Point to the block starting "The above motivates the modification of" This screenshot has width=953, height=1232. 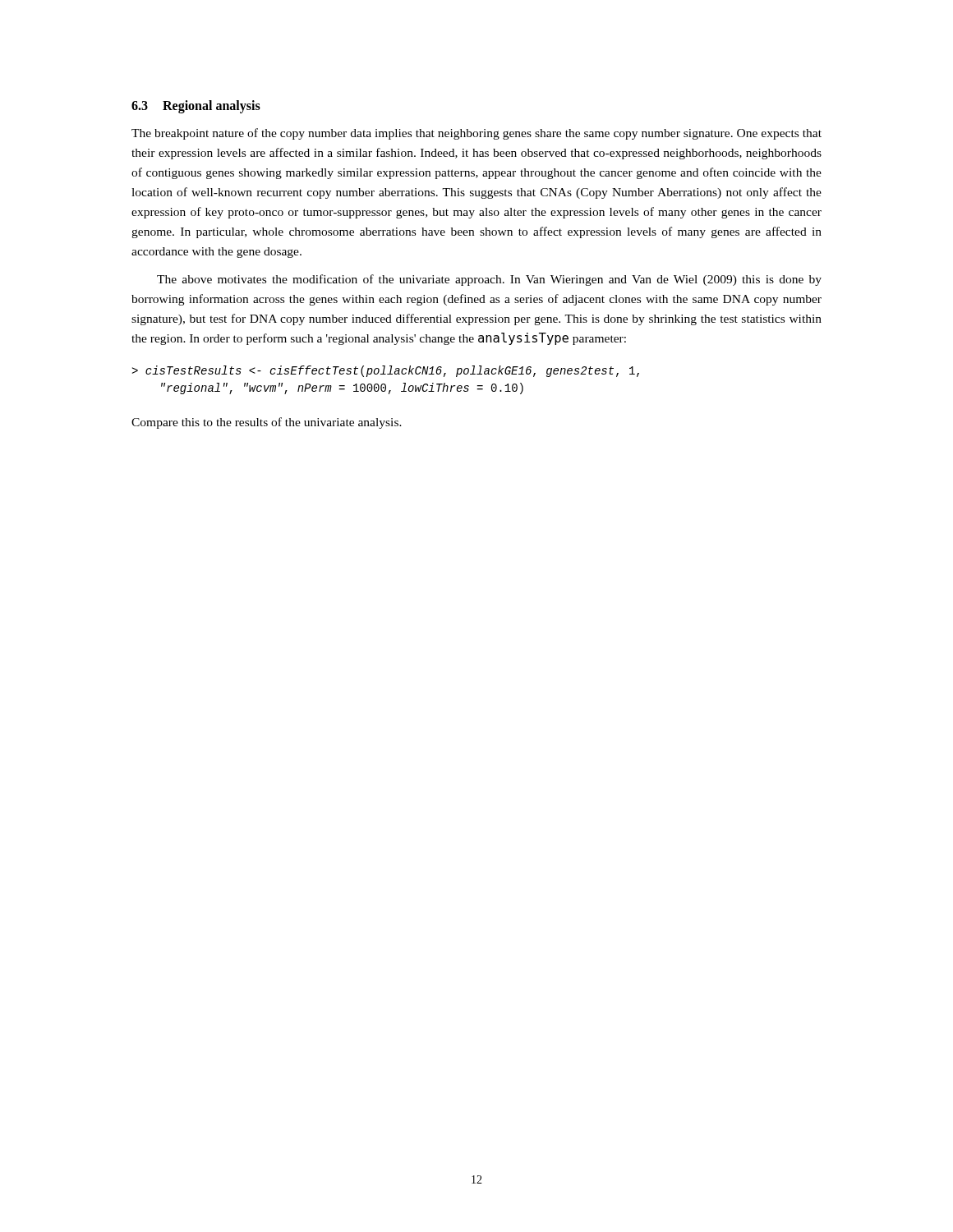click(x=476, y=309)
